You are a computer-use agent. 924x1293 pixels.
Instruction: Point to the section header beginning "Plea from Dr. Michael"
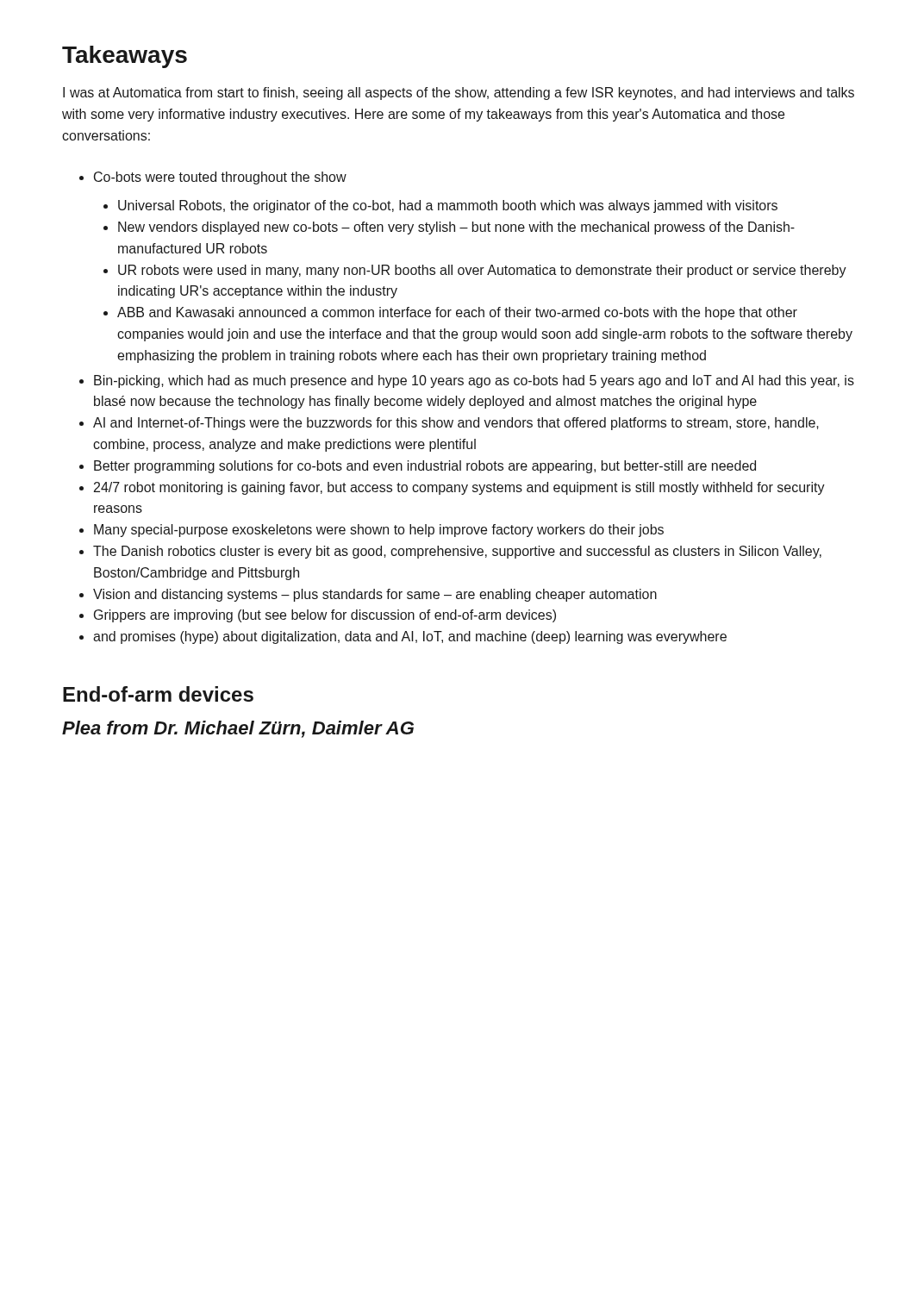point(238,729)
